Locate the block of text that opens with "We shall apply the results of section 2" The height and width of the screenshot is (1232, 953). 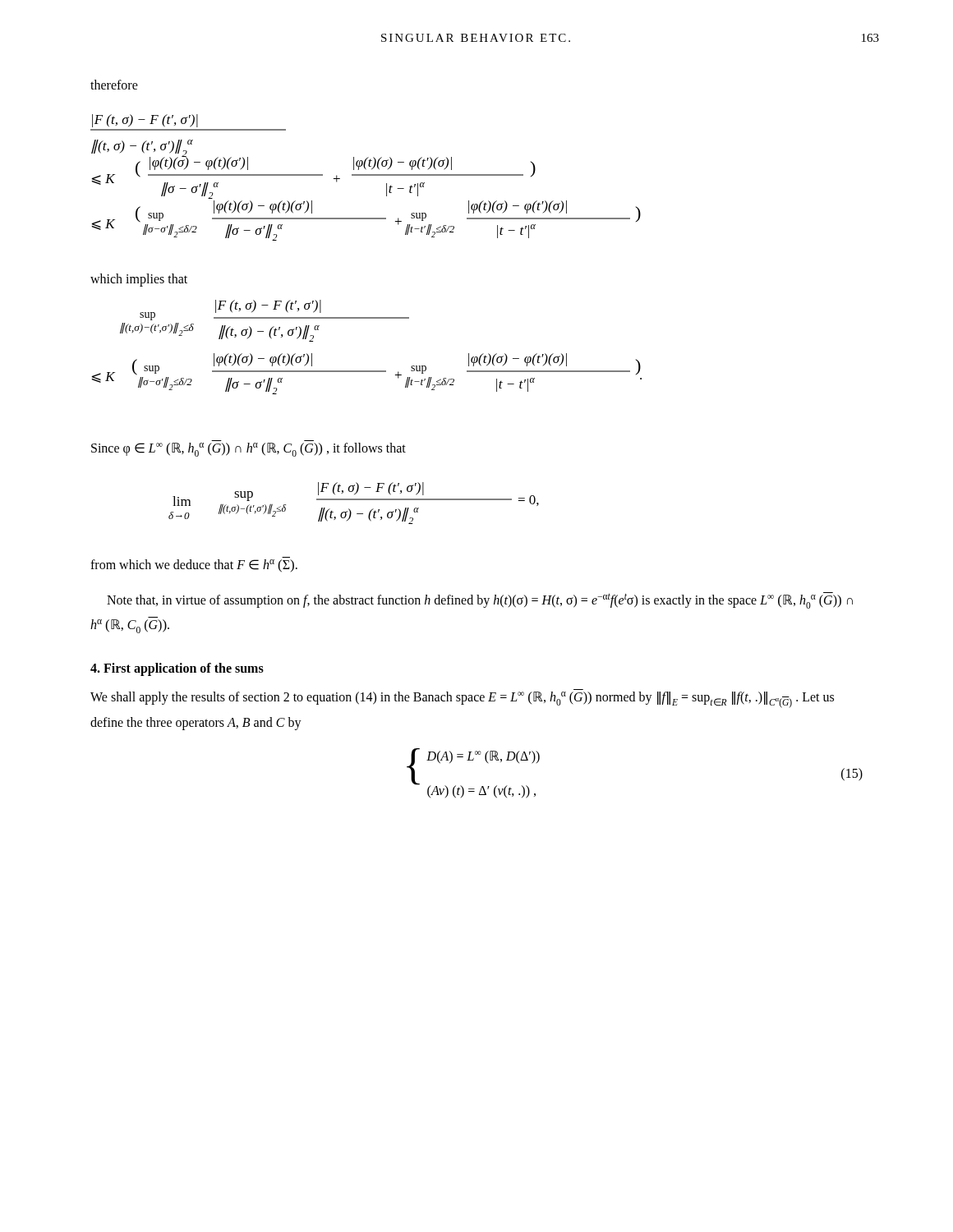click(x=462, y=709)
